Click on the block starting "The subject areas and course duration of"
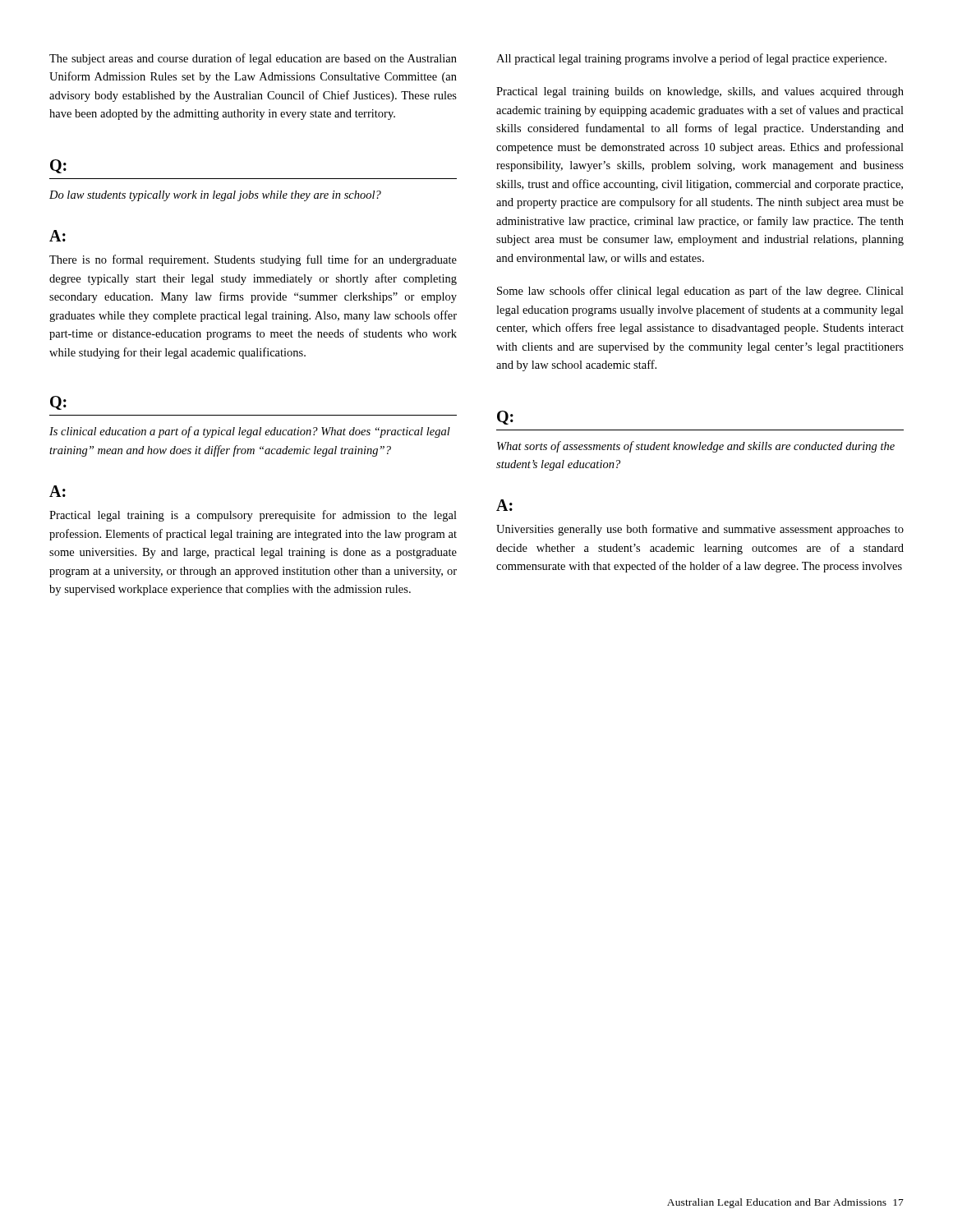953x1232 pixels. click(253, 86)
